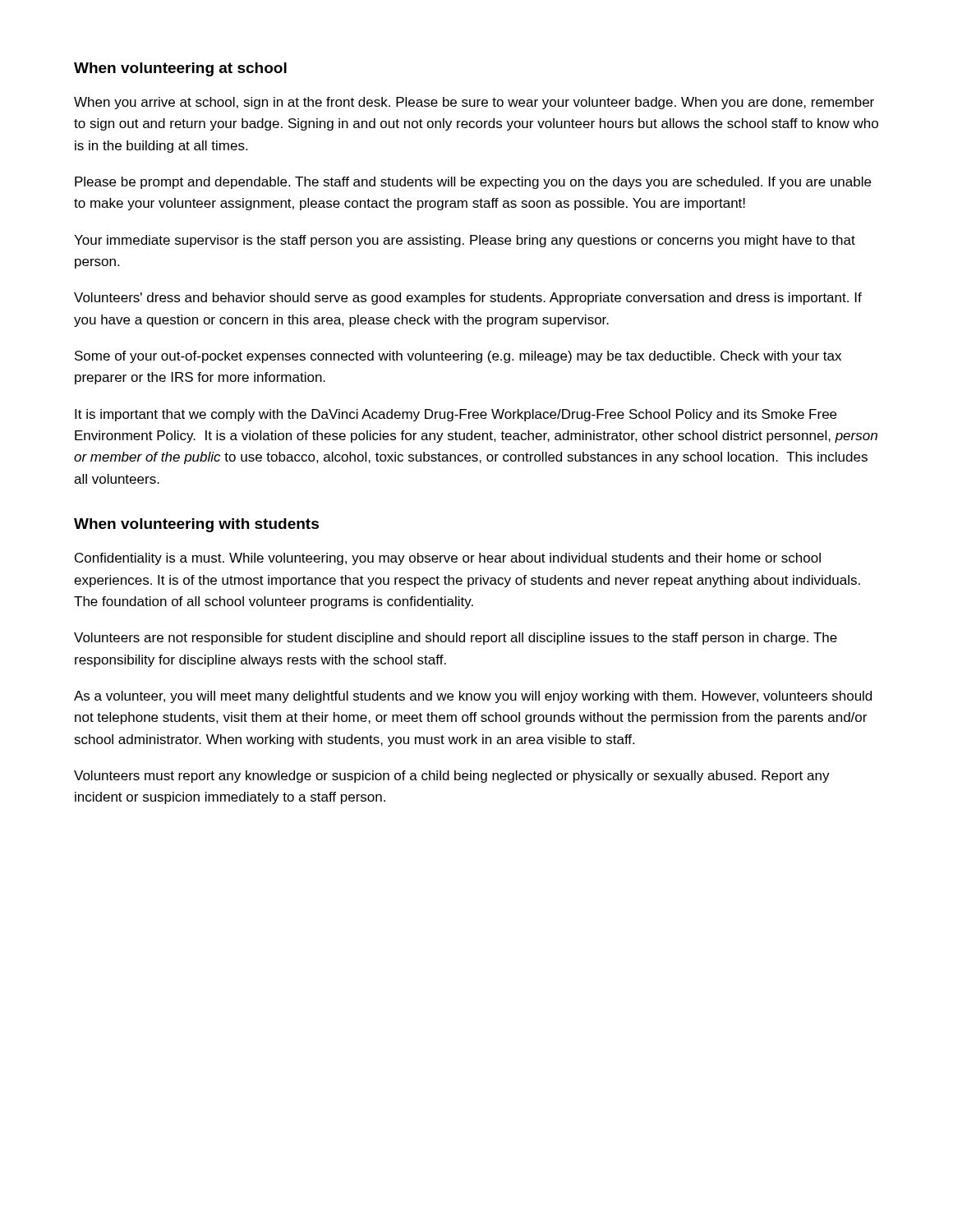Find the text block containing "Confidentiality is a must. While"
This screenshot has width=953, height=1232.
tap(468, 580)
